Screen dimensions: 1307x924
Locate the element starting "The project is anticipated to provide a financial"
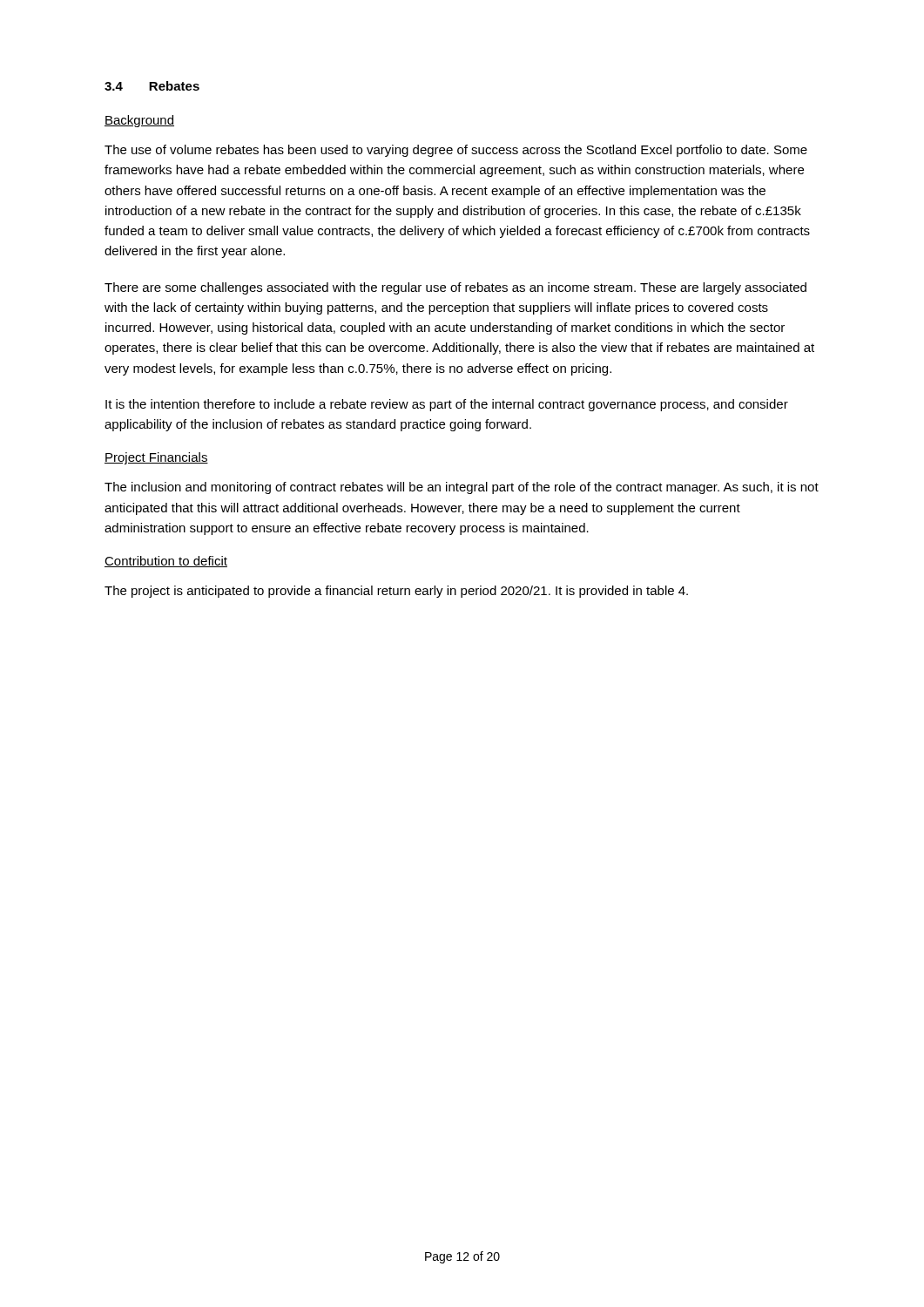(x=397, y=590)
